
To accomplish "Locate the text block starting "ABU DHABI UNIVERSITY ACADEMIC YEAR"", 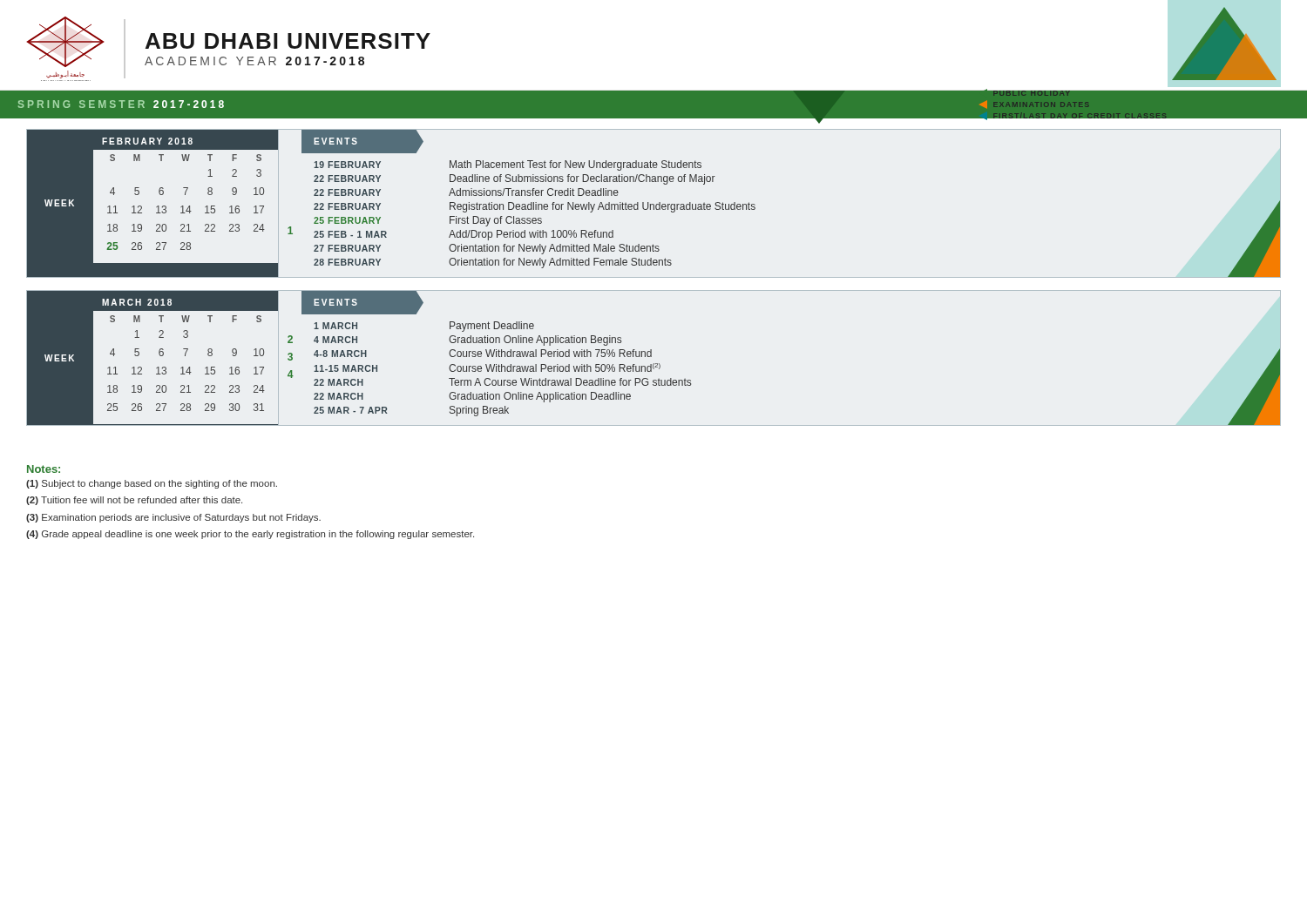I will pyautogui.click(x=288, y=48).
